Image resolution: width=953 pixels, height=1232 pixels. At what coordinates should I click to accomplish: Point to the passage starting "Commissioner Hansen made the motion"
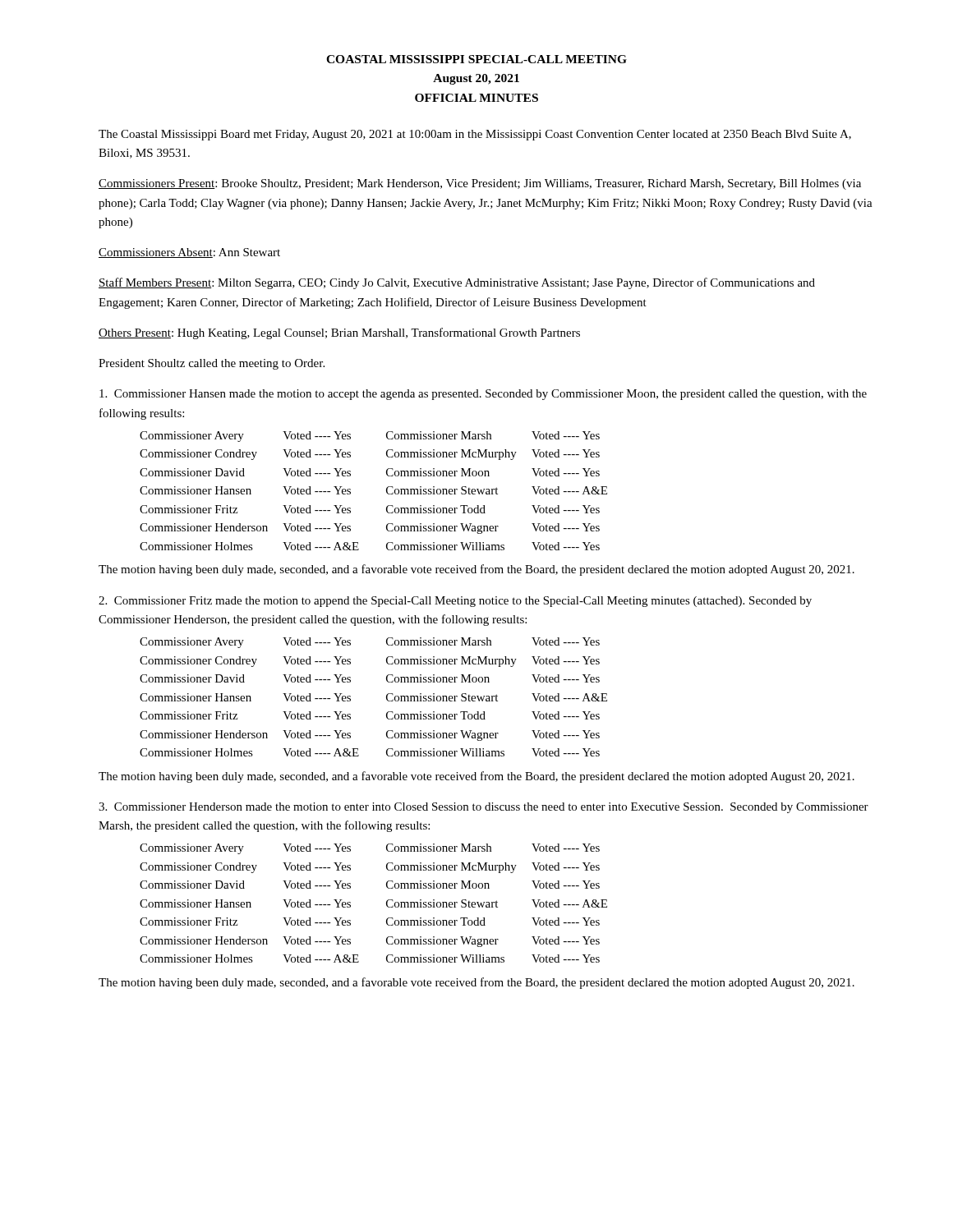click(x=489, y=482)
